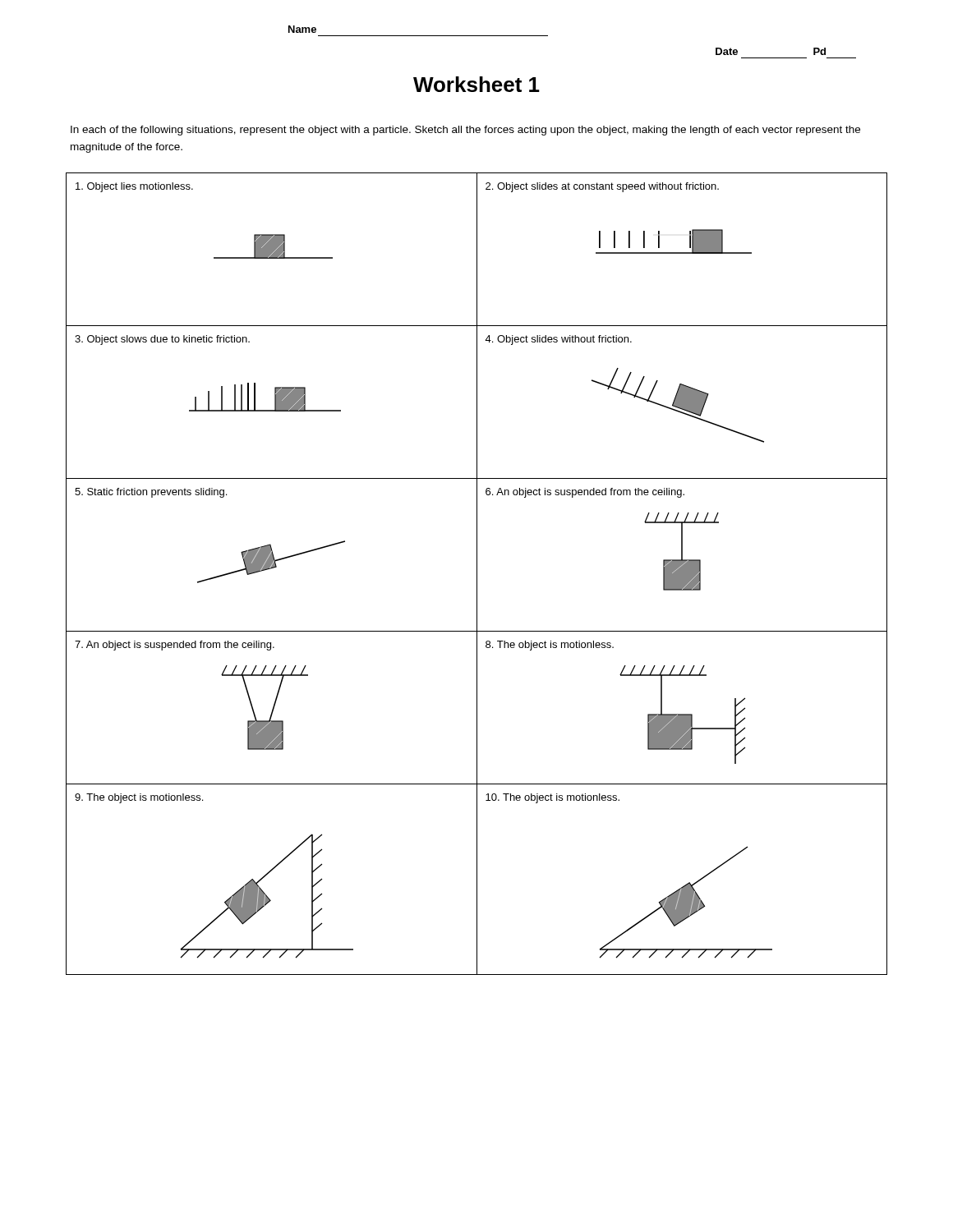
Task: Locate the text that says "Object lies motionless."
Action: 134,186
